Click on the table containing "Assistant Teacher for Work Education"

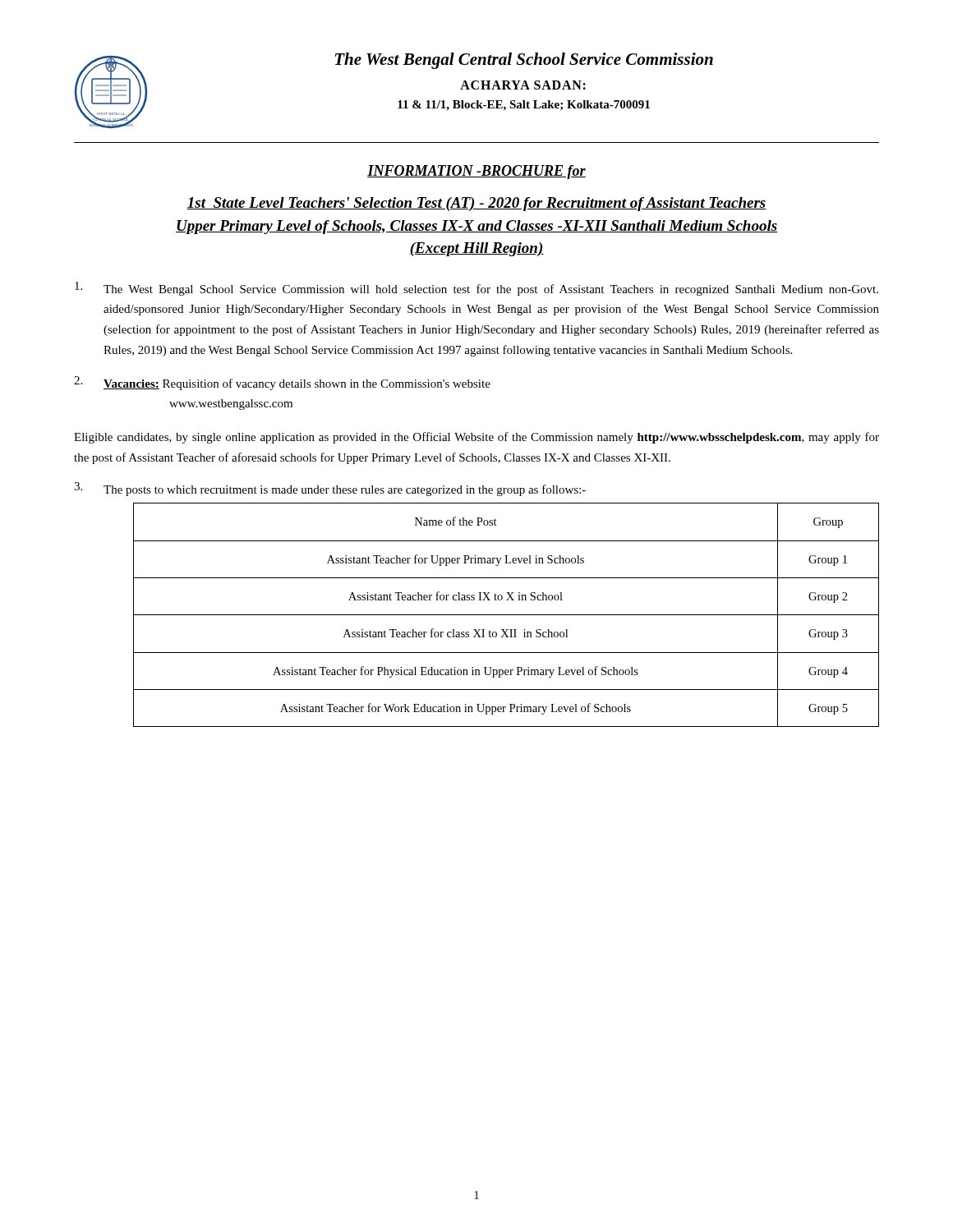pyautogui.click(x=491, y=615)
